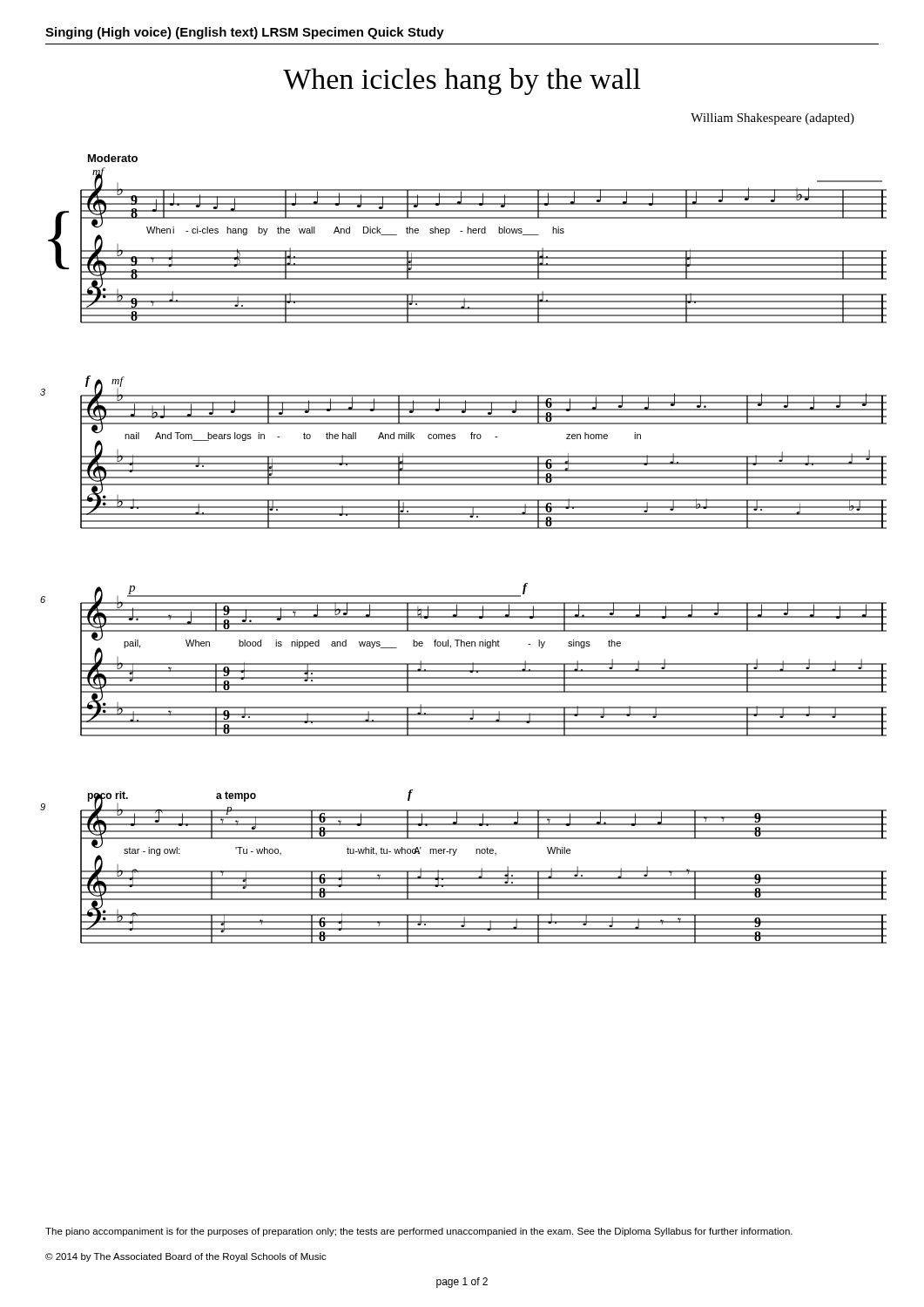Click on the text containing "William Shakespeare (adapted)"
Image resolution: width=924 pixels, height=1307 pixels.
point(773,118)
